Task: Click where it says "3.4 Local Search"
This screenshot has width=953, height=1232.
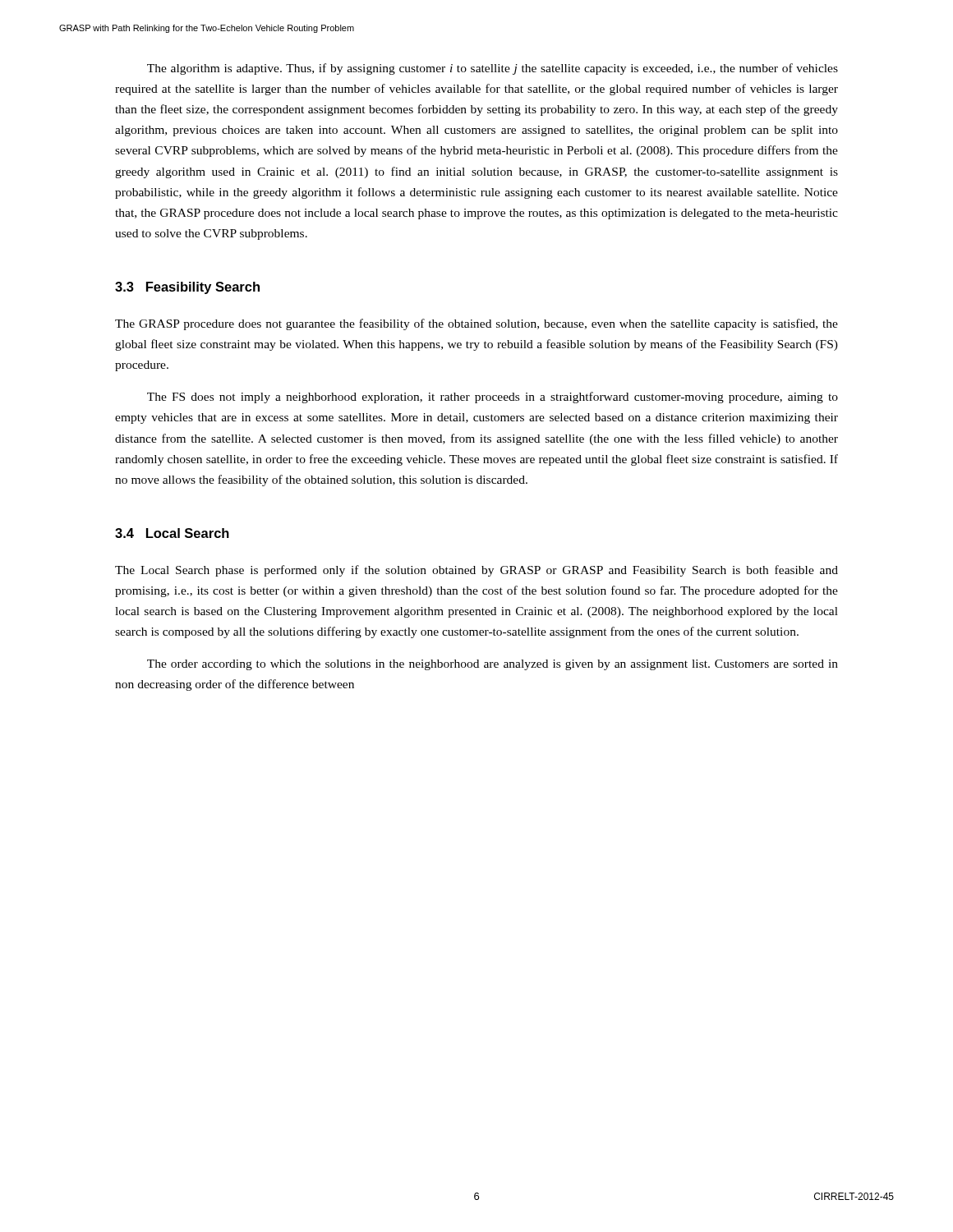Action: [x=172, y=533]
